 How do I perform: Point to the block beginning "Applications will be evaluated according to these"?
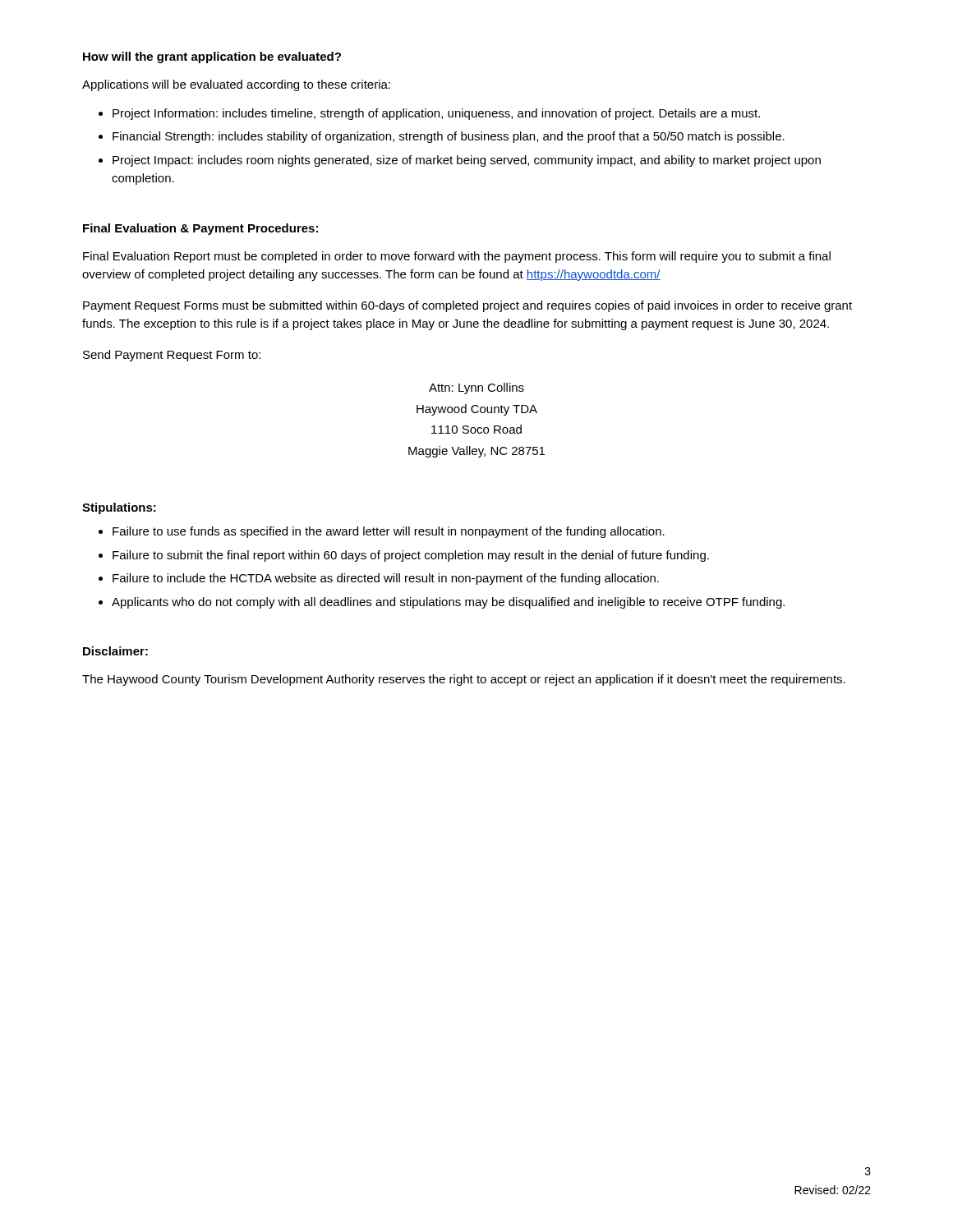point(236,85)
